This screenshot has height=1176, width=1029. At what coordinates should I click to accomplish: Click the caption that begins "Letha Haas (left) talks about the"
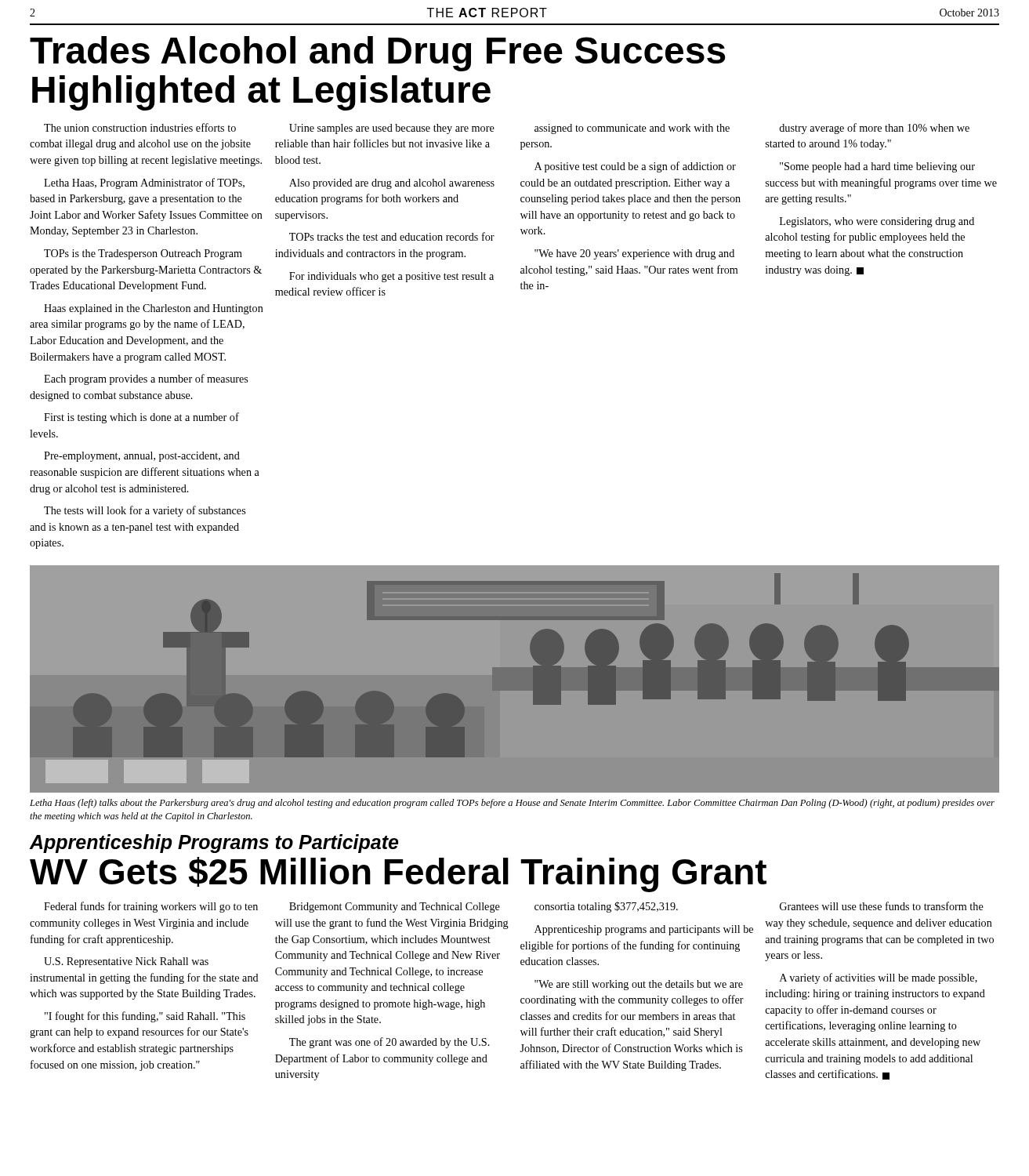pos(512,810)
